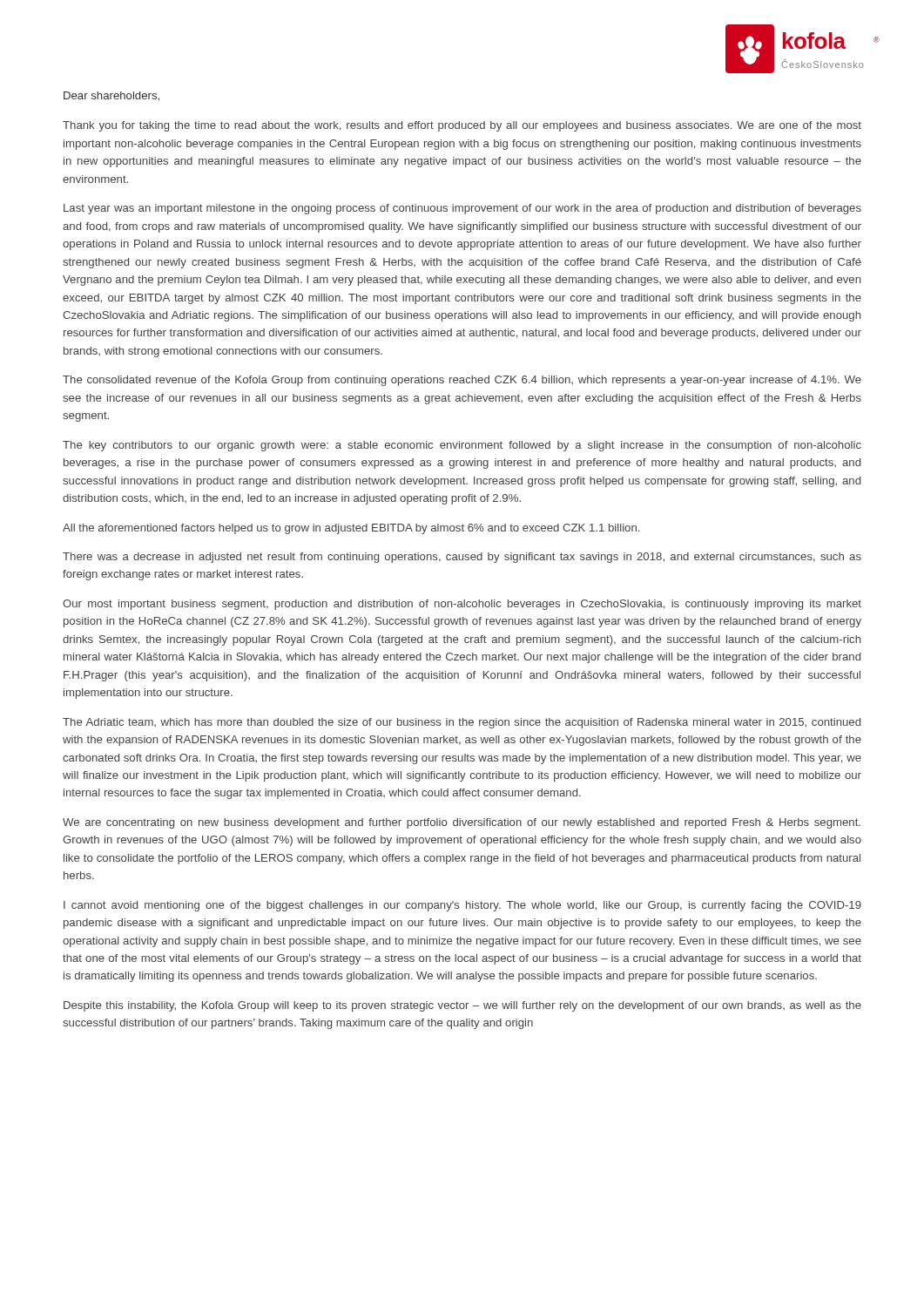Find the block starting "The Adriatic team, which"

pyautogui.click(x=462, y=757)
